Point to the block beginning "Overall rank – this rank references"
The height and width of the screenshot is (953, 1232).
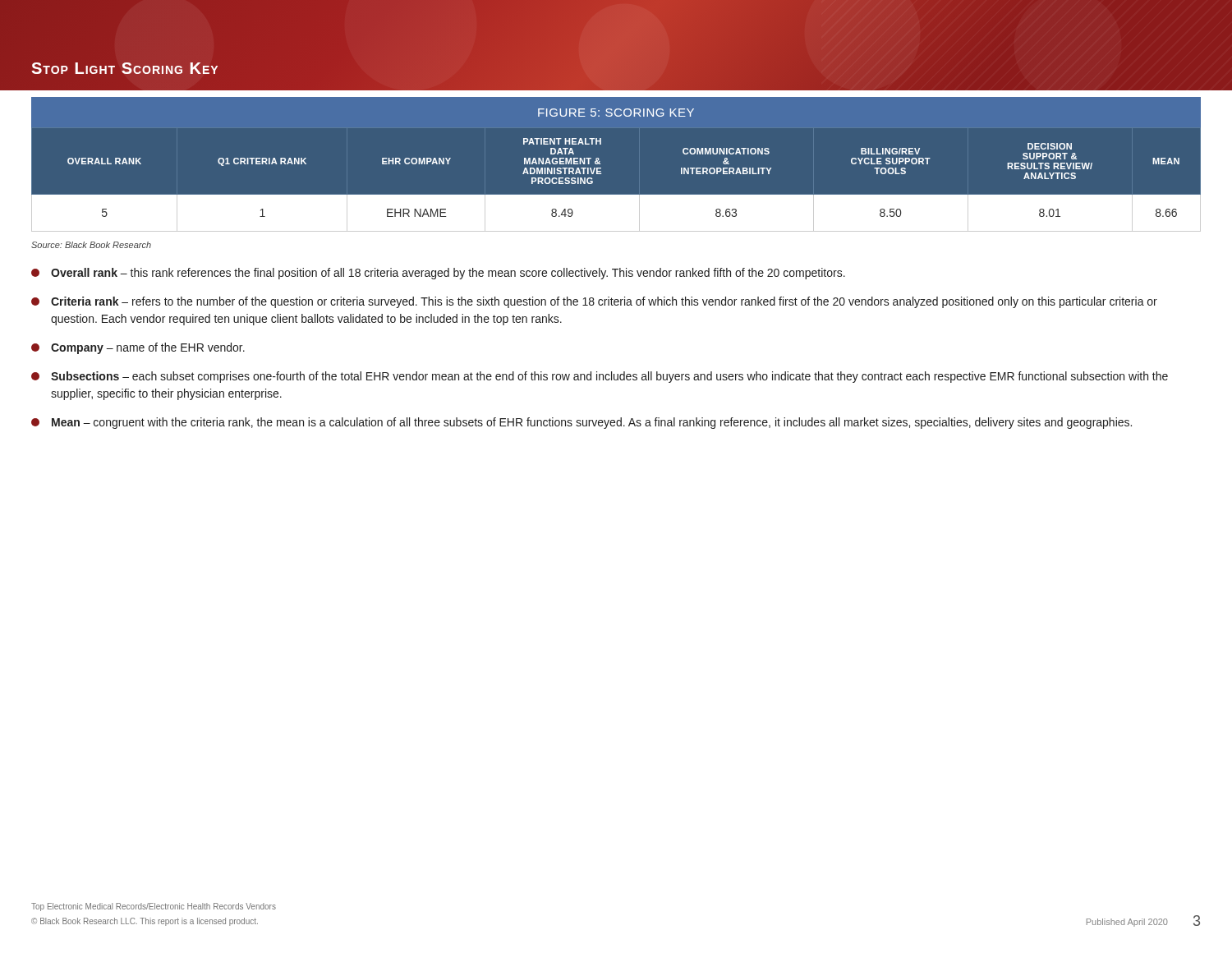pyautogui.click(x=616, y=273)
